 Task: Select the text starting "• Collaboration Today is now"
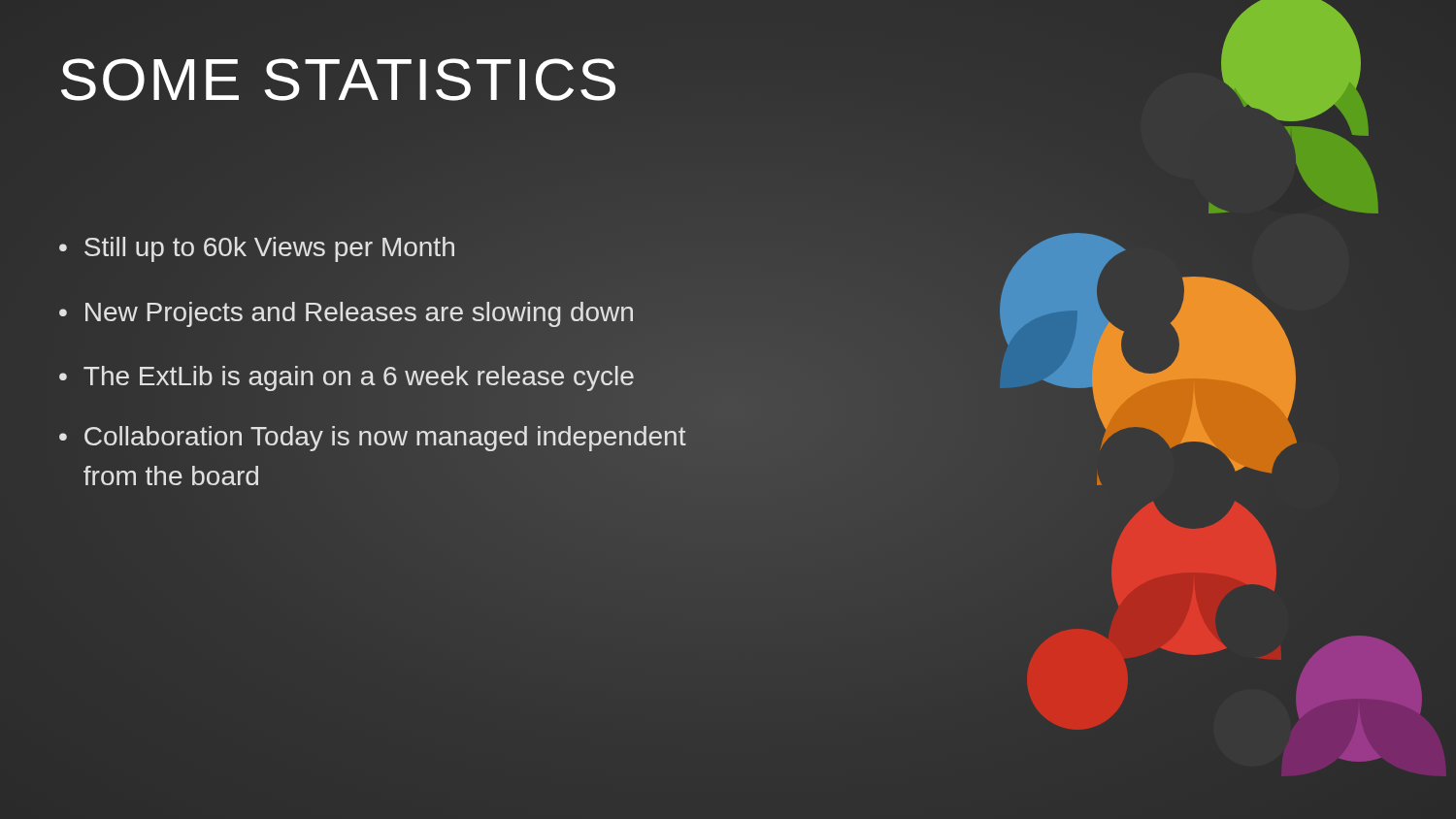click(372, 457)
